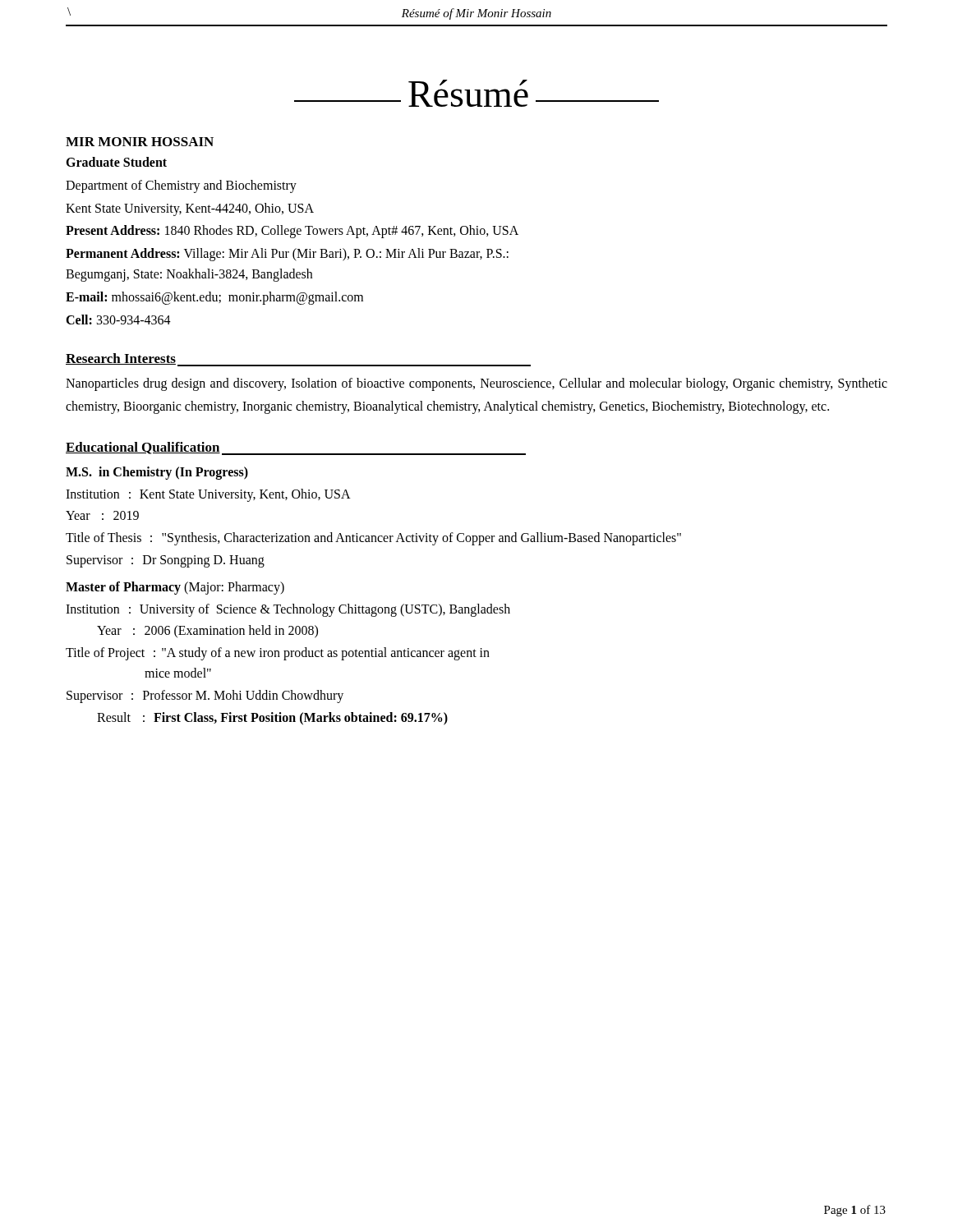The width and height of the screenshot is (953, 1232).
Task: Locate the block starting "Institution ： University of Science &"
Action: click(288, 609)
